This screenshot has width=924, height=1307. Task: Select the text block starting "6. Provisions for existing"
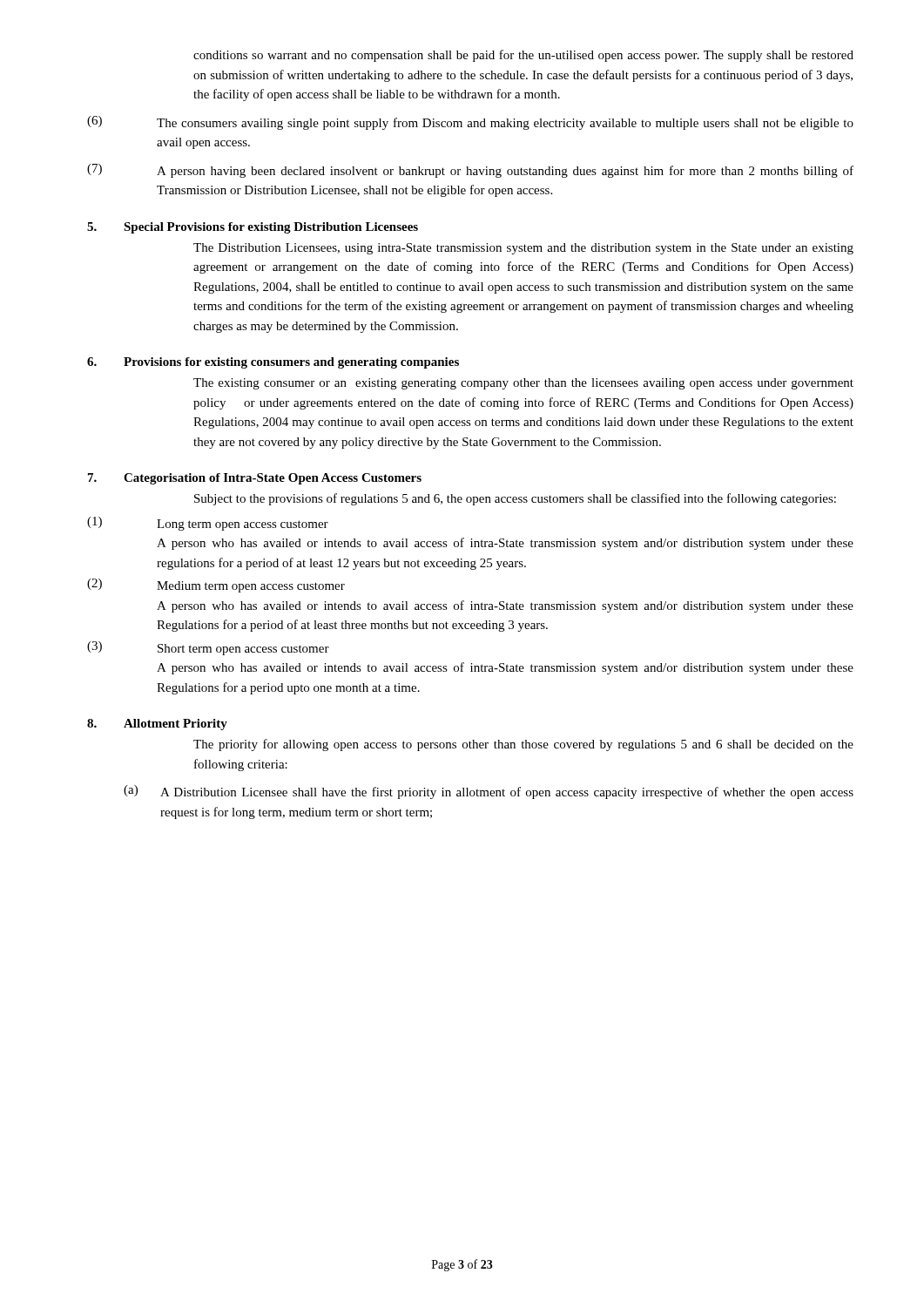(x=273, y=362)
